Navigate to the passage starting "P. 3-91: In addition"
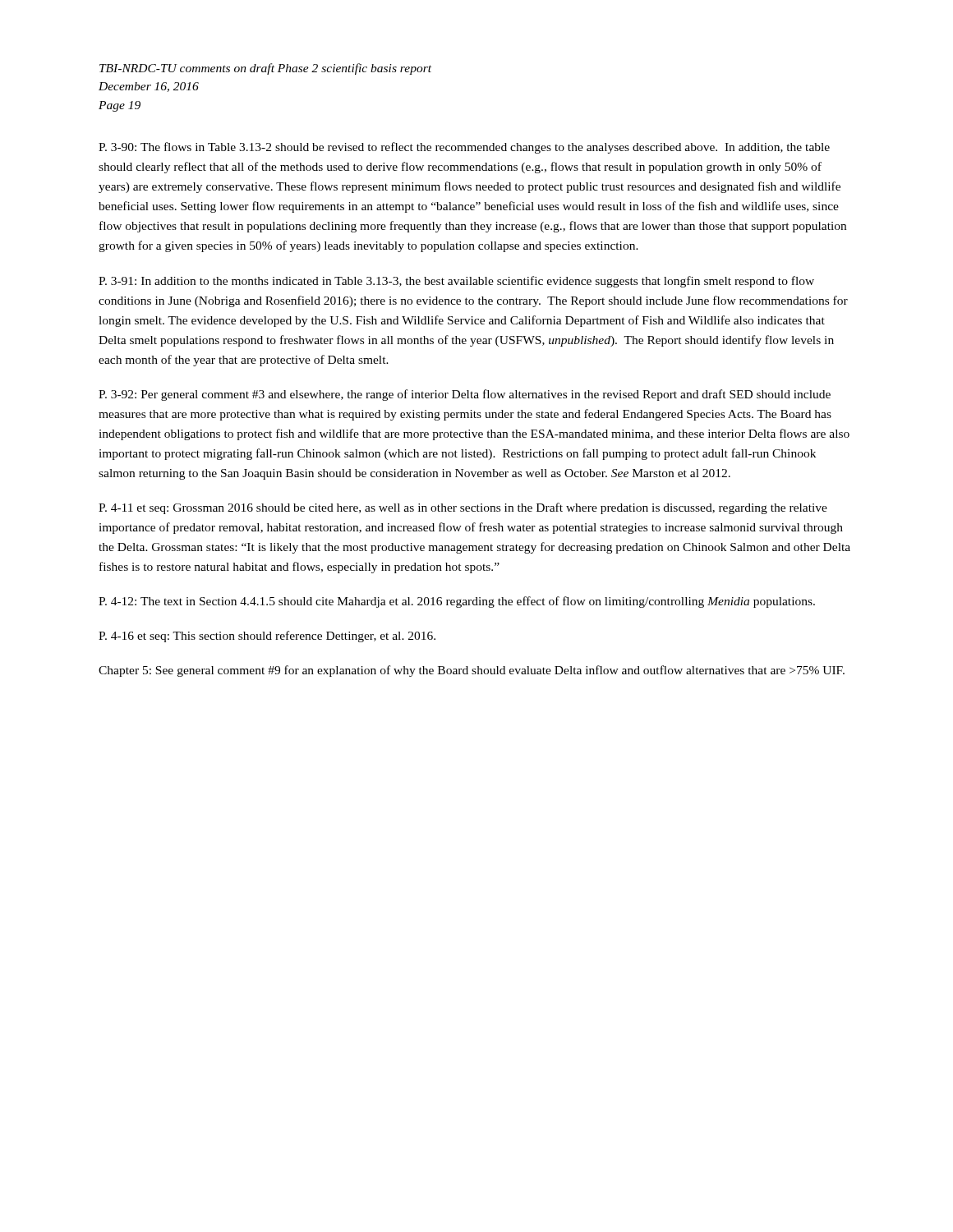The height and width of the screenshot is (1232, 953). tap(473, 320)
